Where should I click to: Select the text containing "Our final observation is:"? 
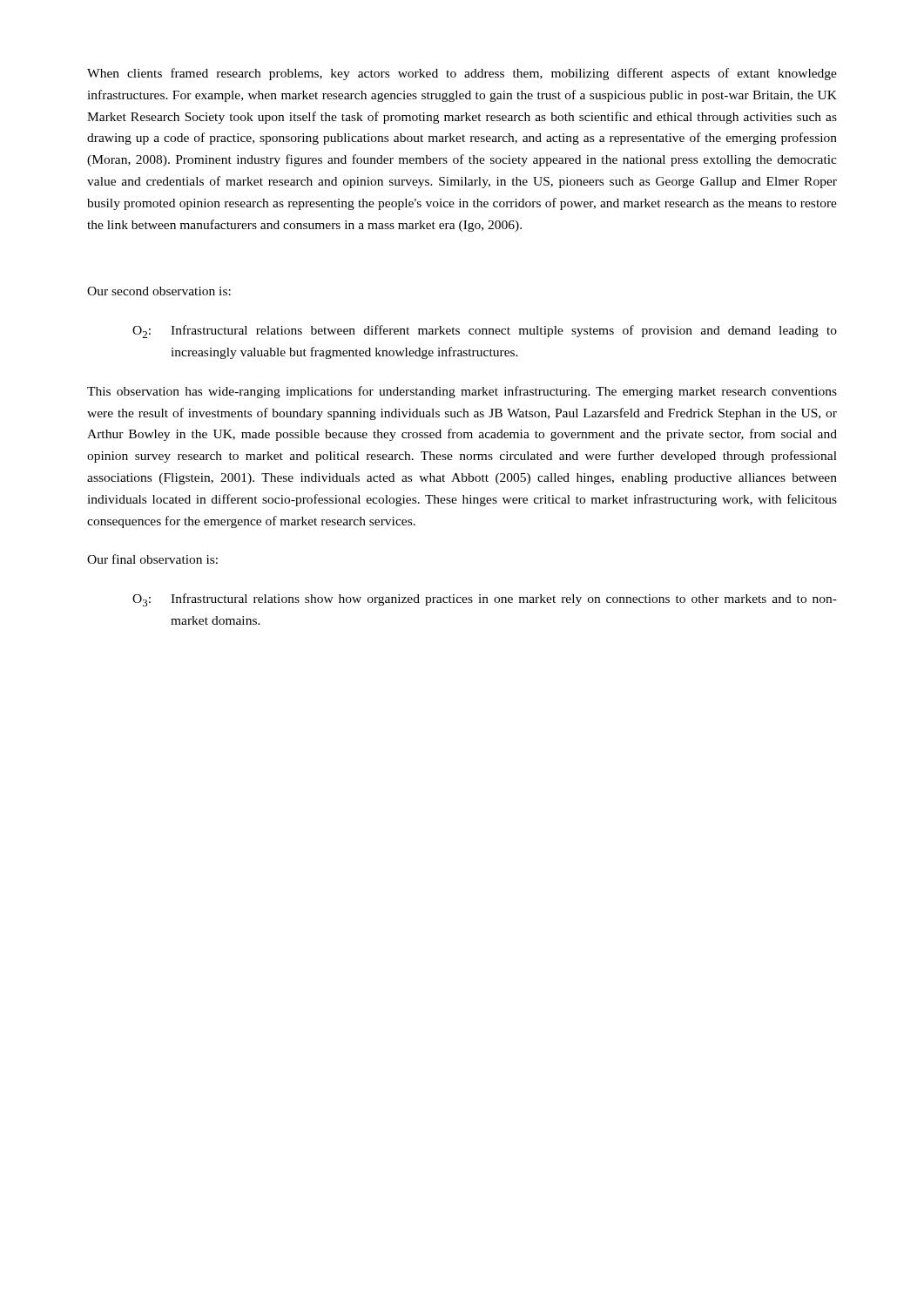153,559
